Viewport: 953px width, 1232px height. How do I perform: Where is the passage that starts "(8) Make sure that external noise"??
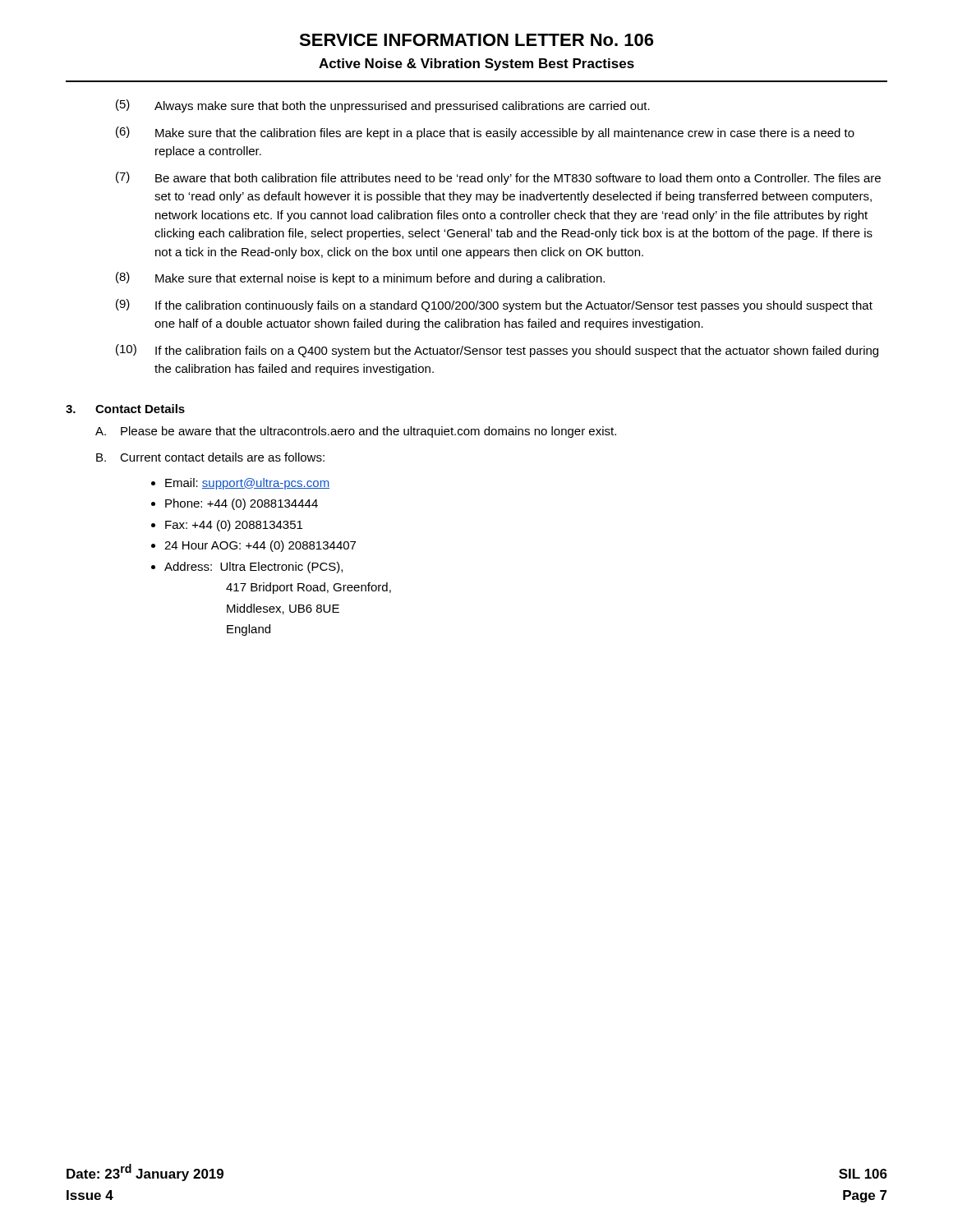[501, 279]
